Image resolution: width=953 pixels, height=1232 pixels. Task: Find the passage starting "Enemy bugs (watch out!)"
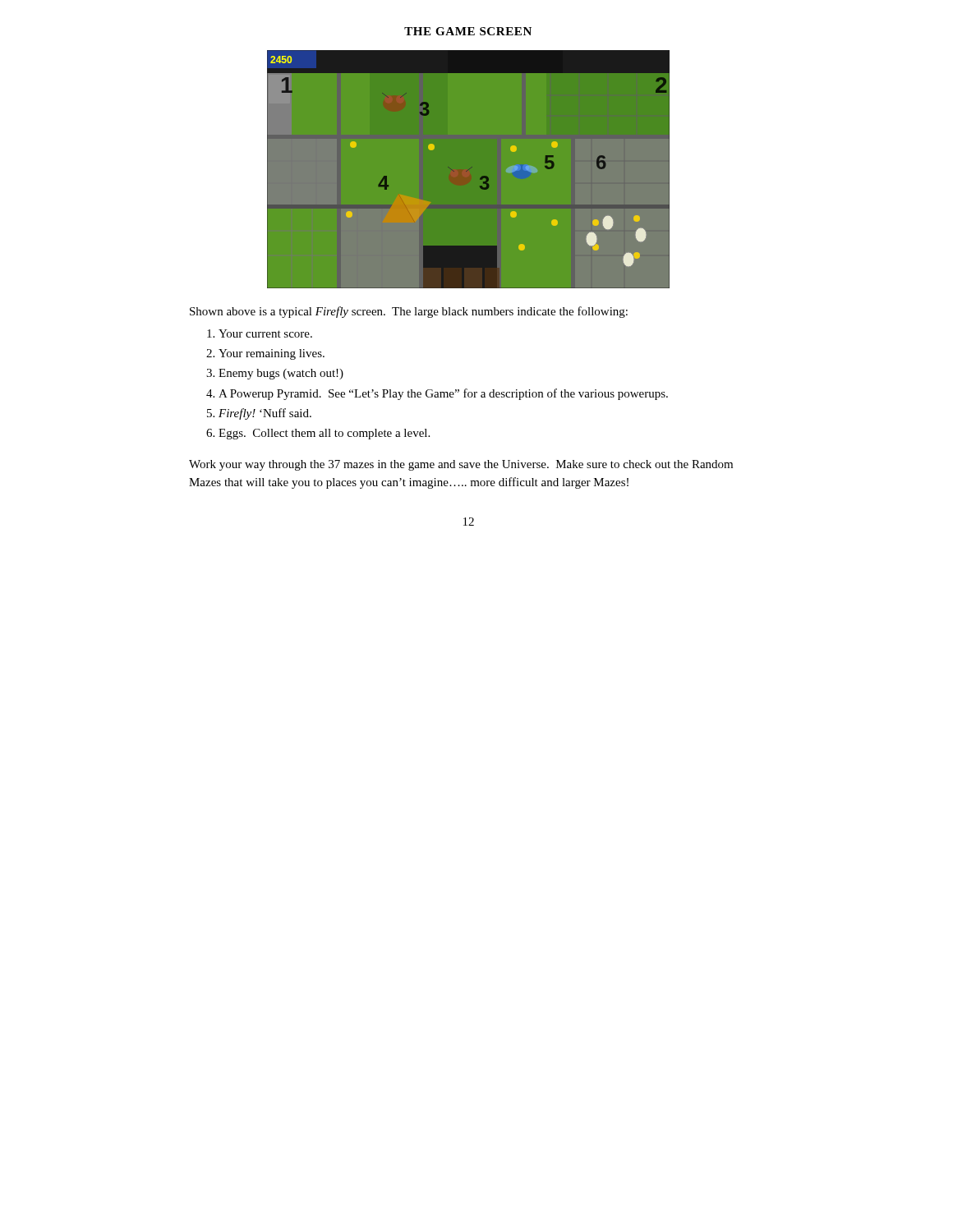pos(281,374)
